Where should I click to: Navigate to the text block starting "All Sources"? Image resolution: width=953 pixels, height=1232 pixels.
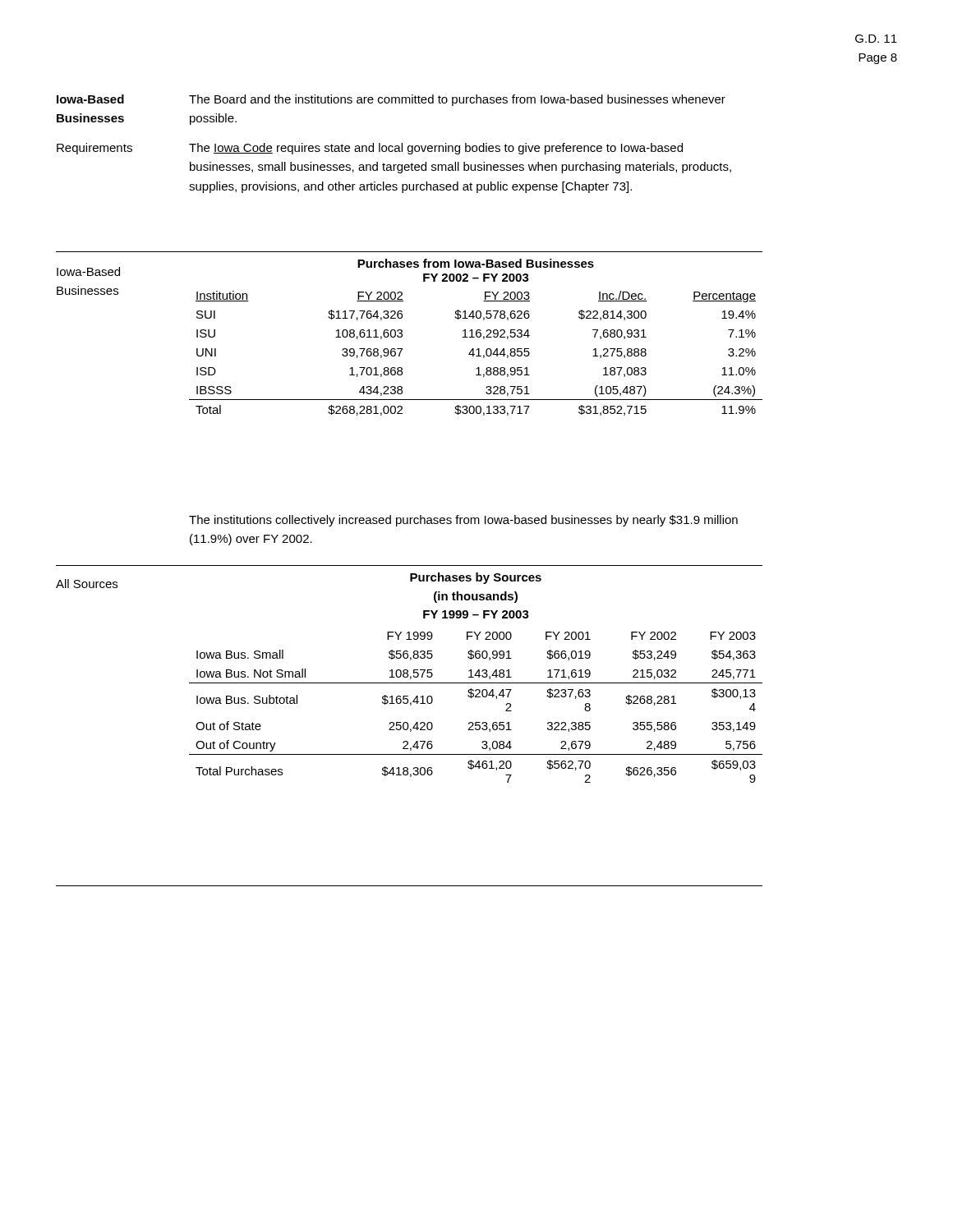(x=87, y=584)
